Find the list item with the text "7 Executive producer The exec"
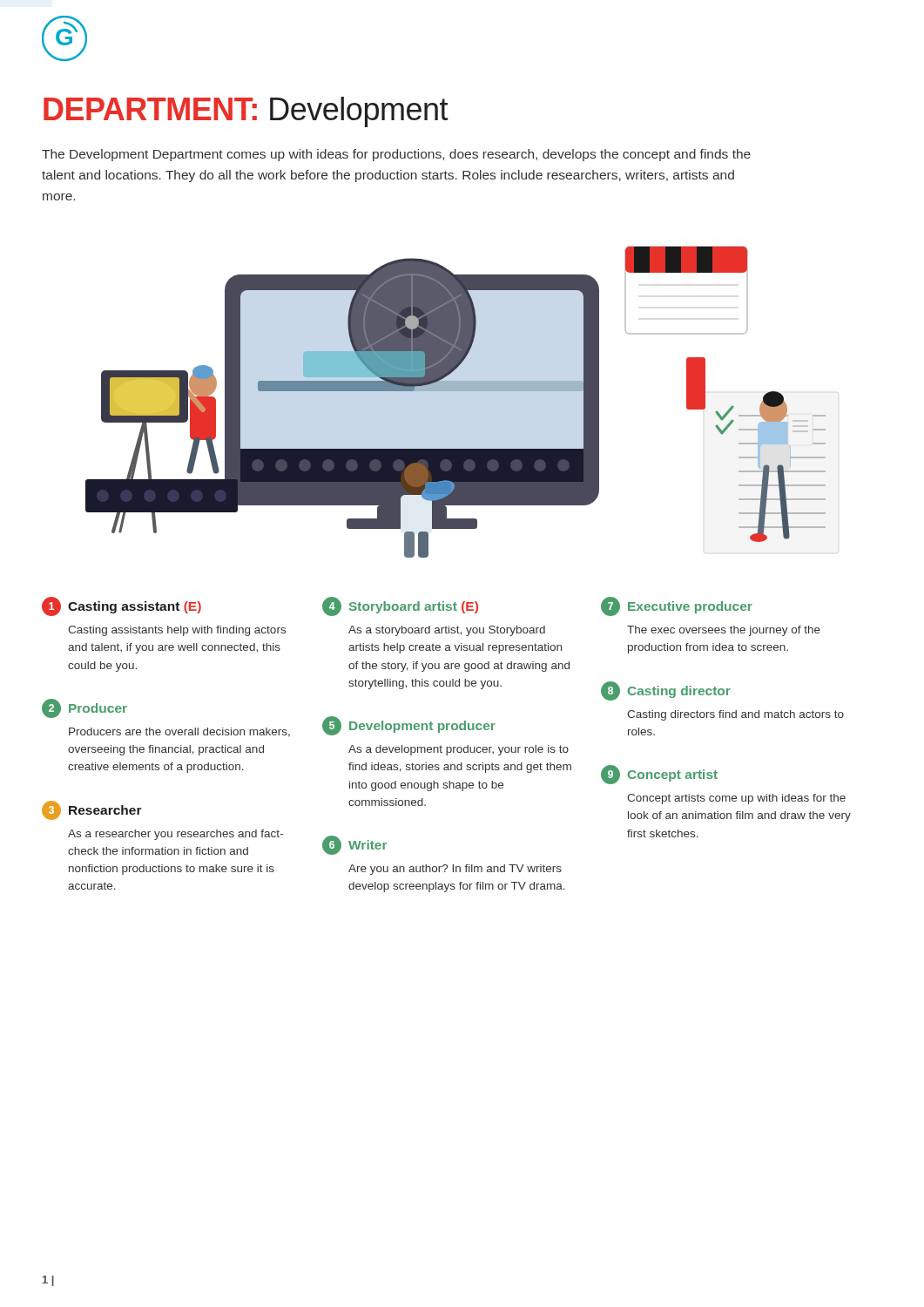The width and height of the screenshot is (924, 1307). coord(727,627)
